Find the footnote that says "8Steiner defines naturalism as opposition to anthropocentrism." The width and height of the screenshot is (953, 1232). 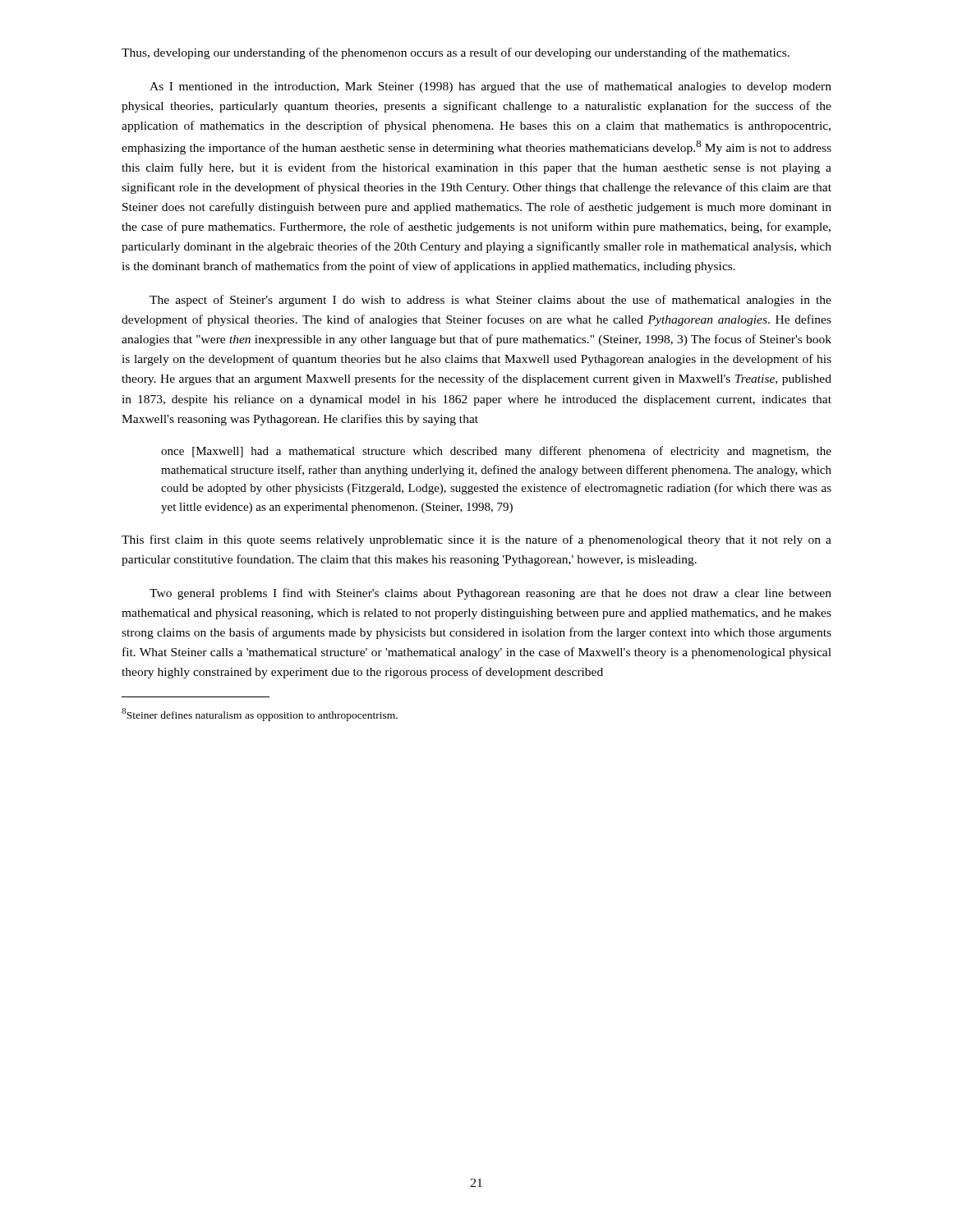coord(260,715)
